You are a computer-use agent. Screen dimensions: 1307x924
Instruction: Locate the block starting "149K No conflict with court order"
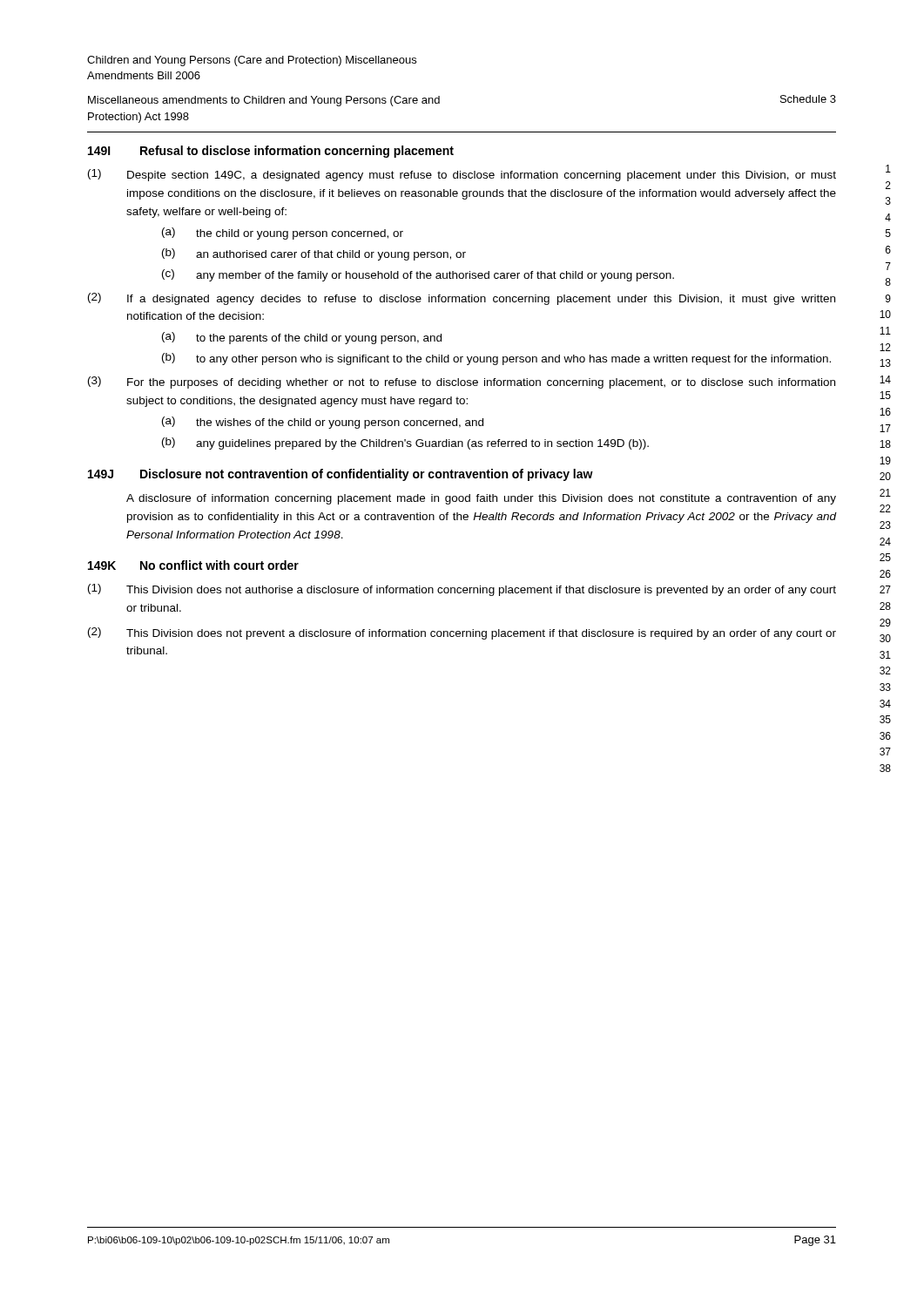click(193, 565)
